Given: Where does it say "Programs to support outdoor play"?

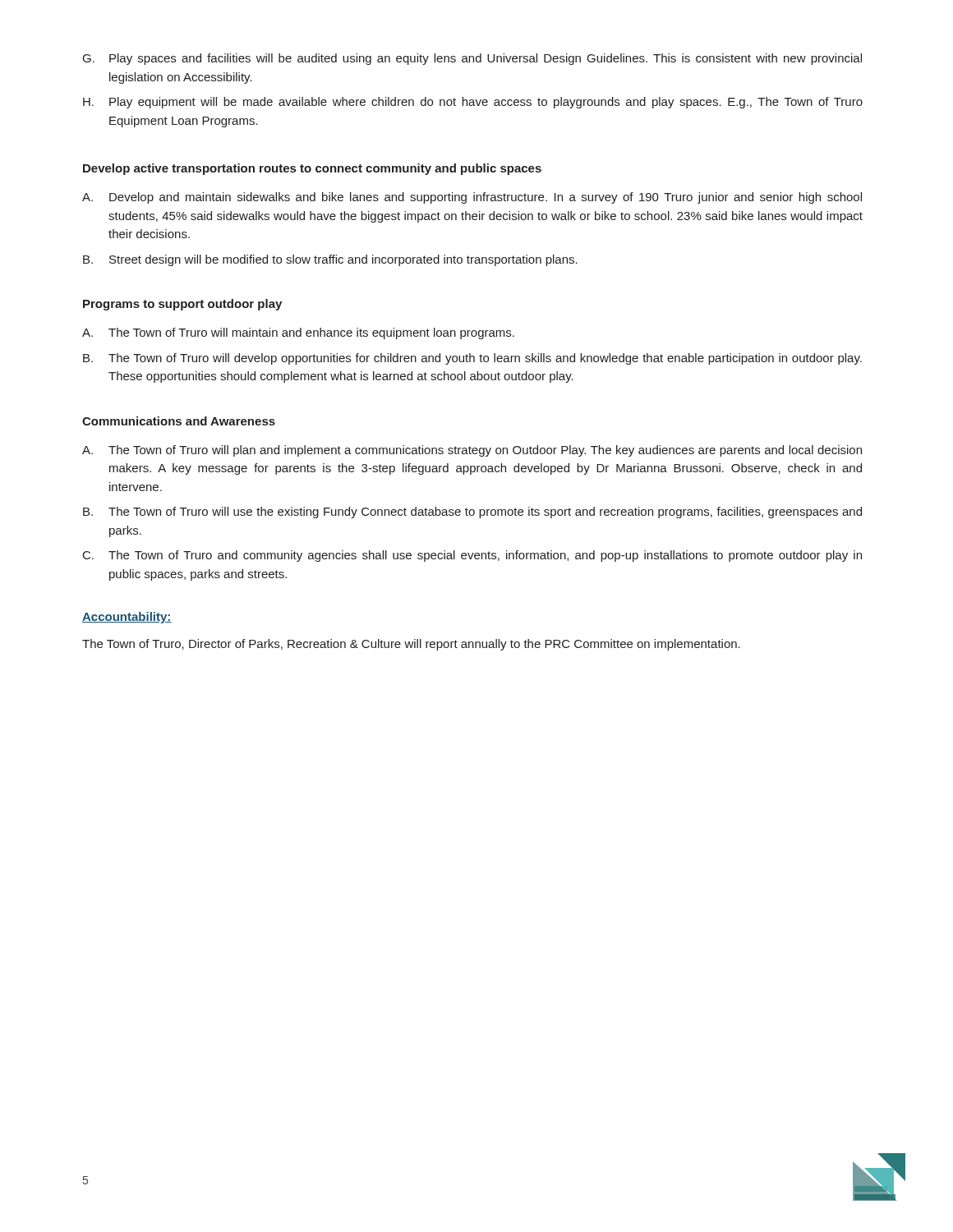Looking at the screenshot, I should 182,304.
